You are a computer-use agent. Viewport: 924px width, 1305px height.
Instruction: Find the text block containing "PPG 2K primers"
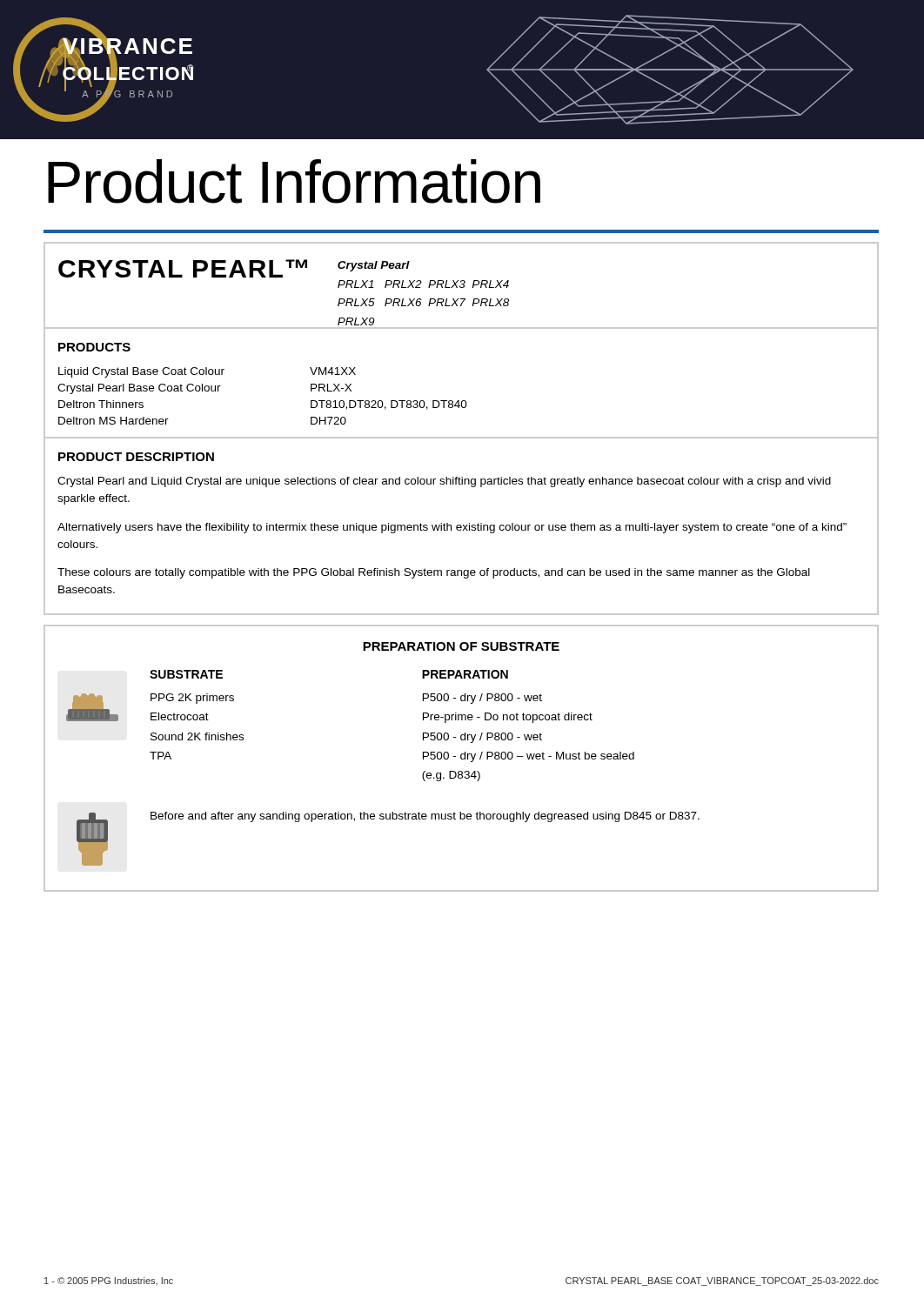point(197,726)
